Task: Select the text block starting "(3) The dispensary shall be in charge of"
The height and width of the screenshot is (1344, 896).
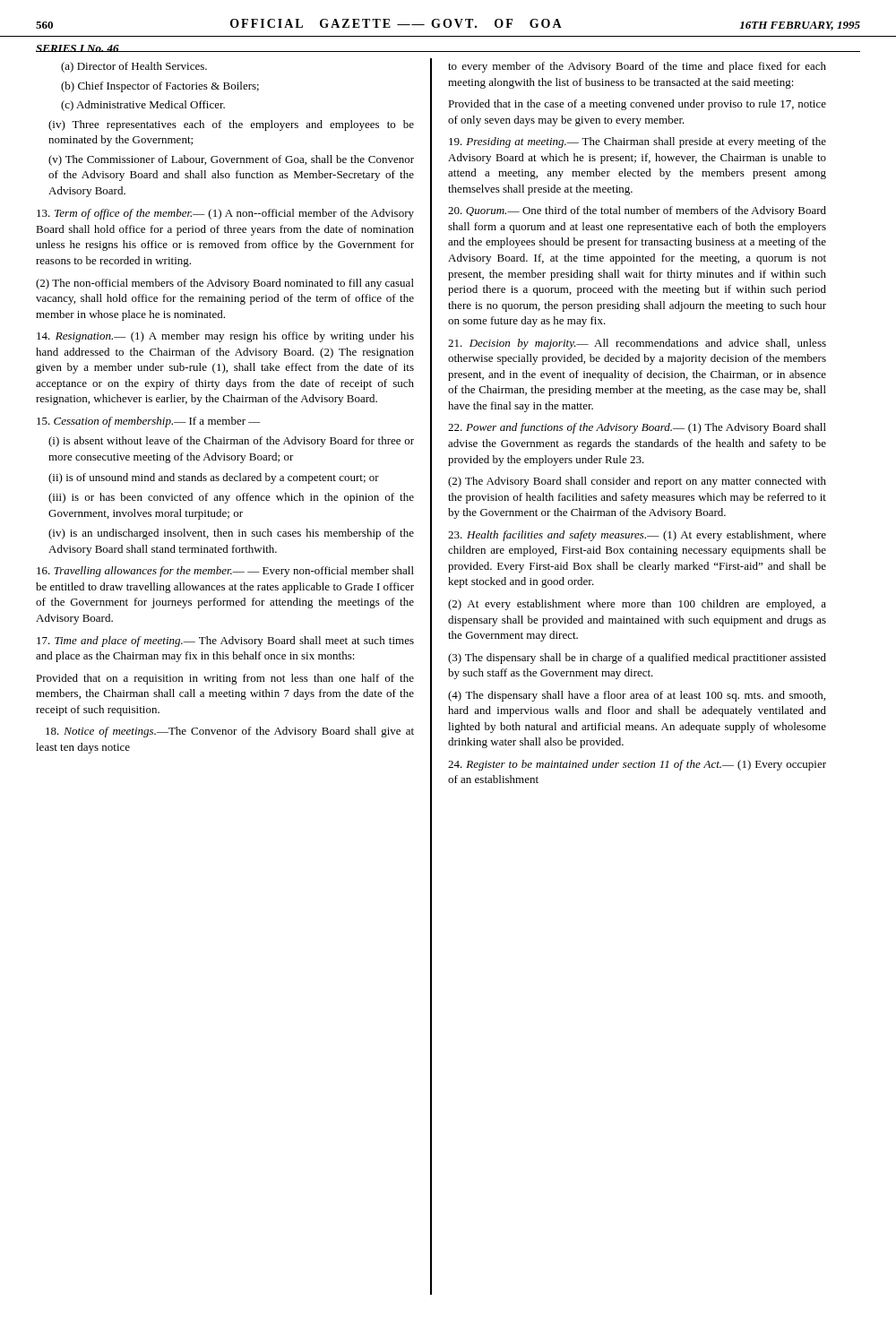Action: (x=637, y=665)
